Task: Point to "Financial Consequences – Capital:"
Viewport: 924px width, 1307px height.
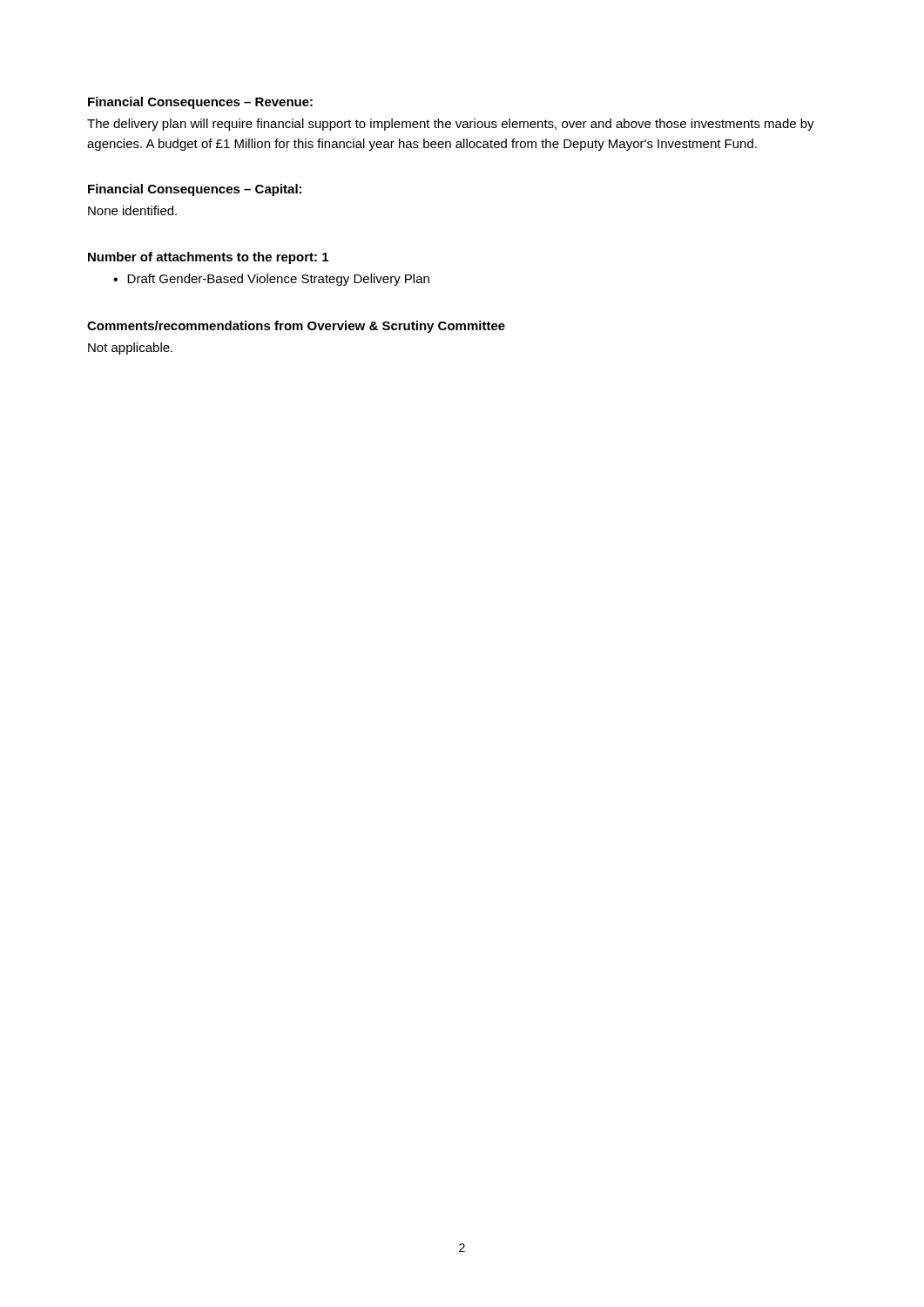Action: click(195, 189)
